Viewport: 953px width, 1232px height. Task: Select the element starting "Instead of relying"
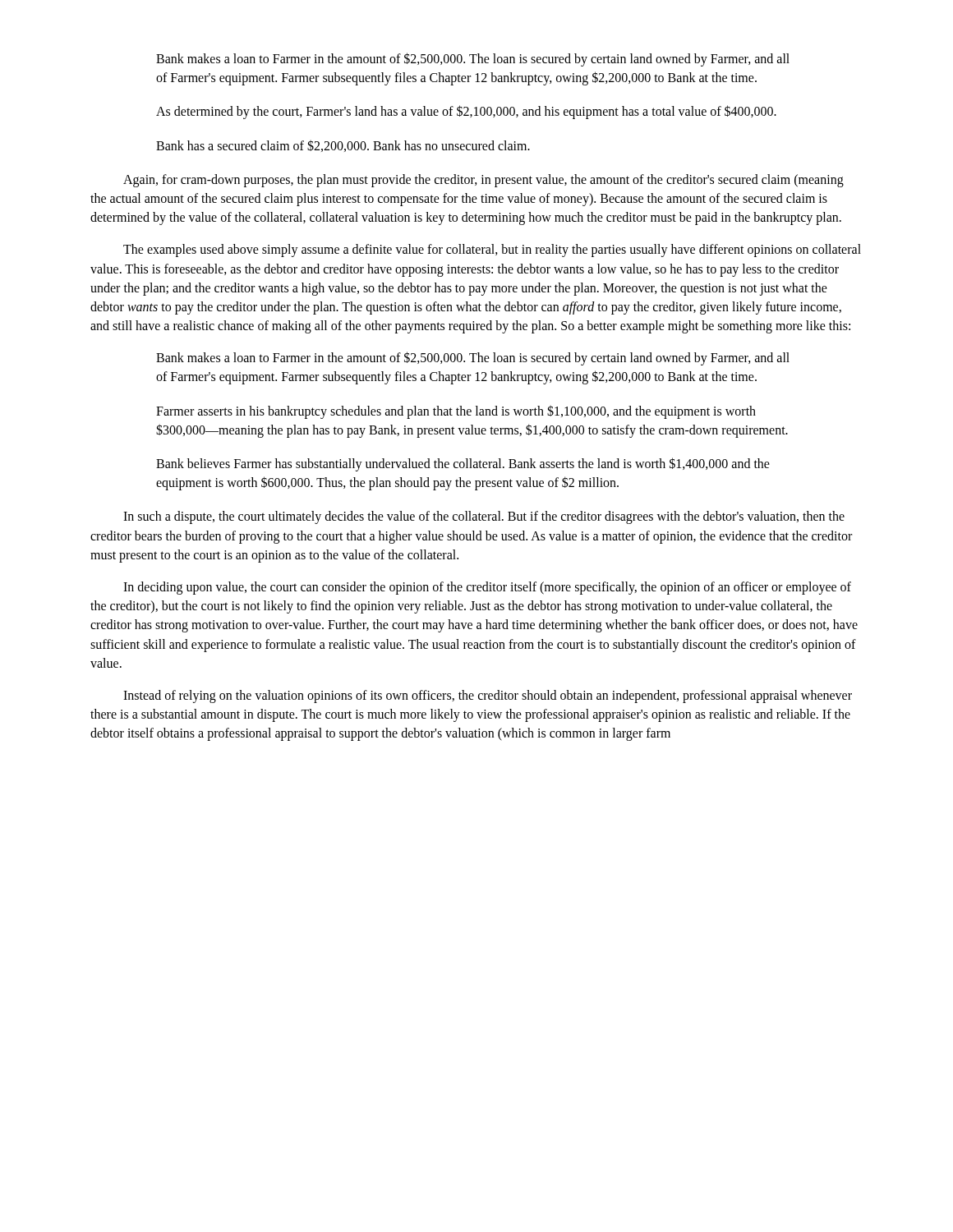pos(471,714)
